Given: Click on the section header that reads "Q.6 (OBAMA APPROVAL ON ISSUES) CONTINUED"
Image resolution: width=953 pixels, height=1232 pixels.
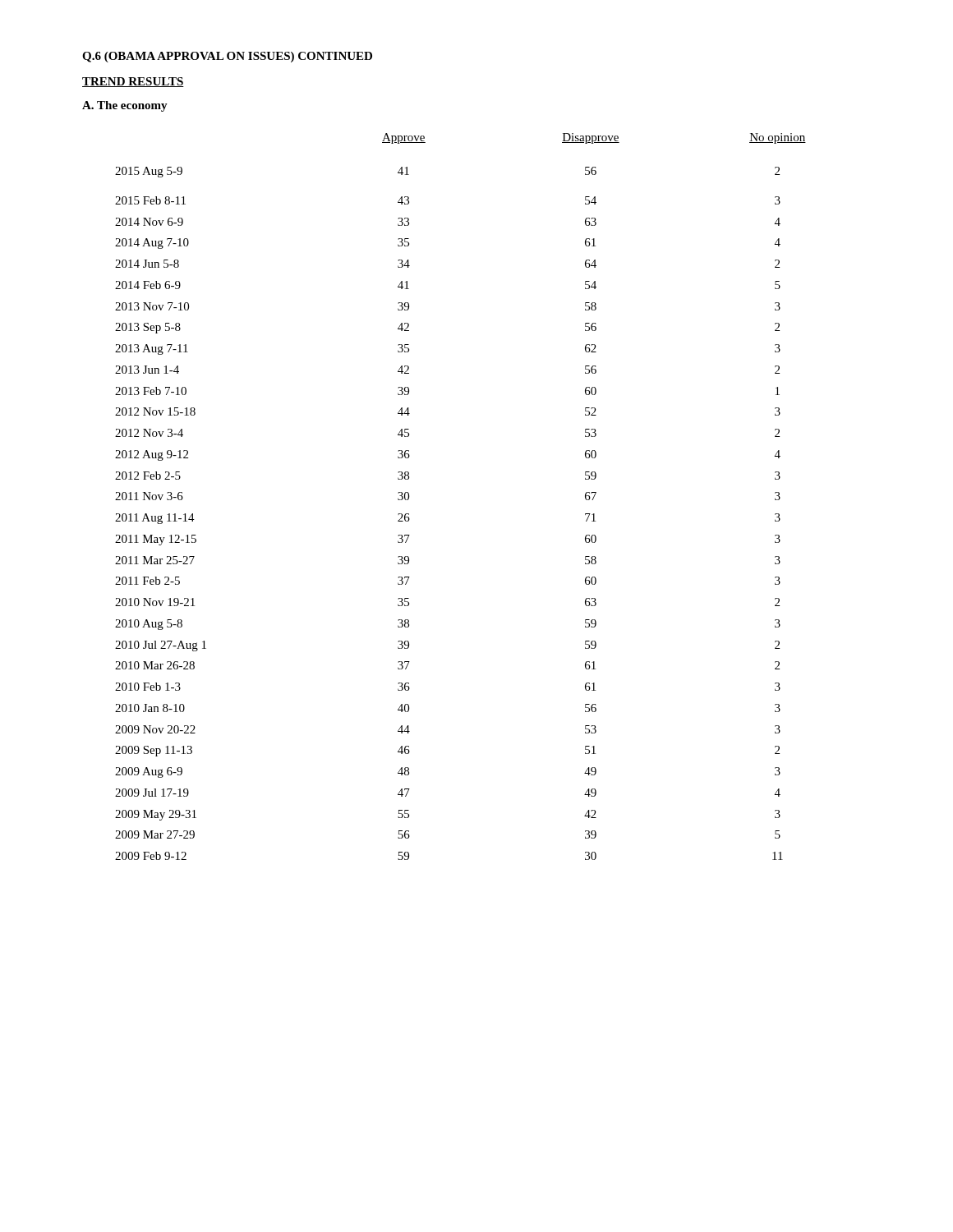Looking at the screenshot, I should click(x=228, y=56).
